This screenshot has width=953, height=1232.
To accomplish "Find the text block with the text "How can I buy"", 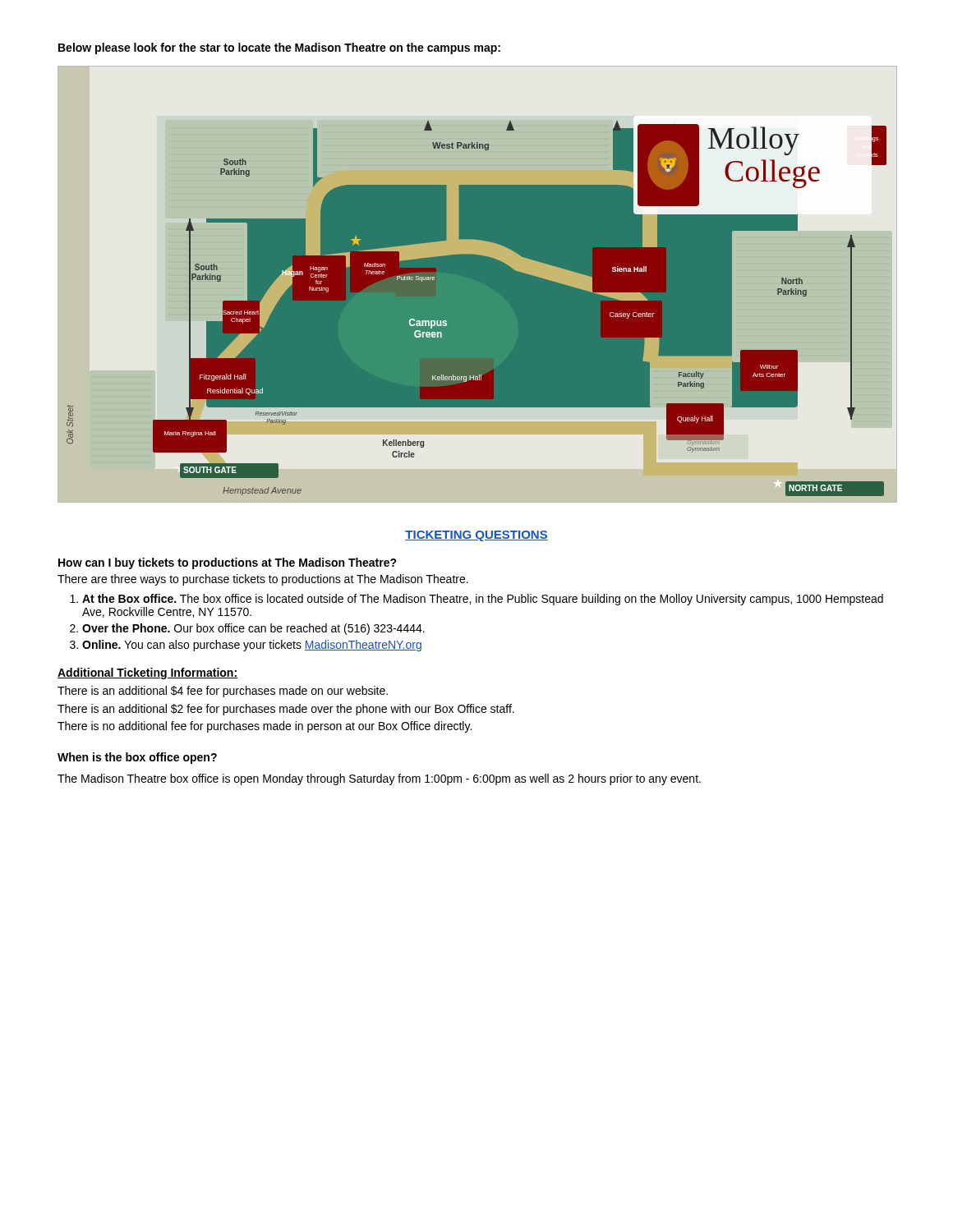I will (x=476, y=604).
